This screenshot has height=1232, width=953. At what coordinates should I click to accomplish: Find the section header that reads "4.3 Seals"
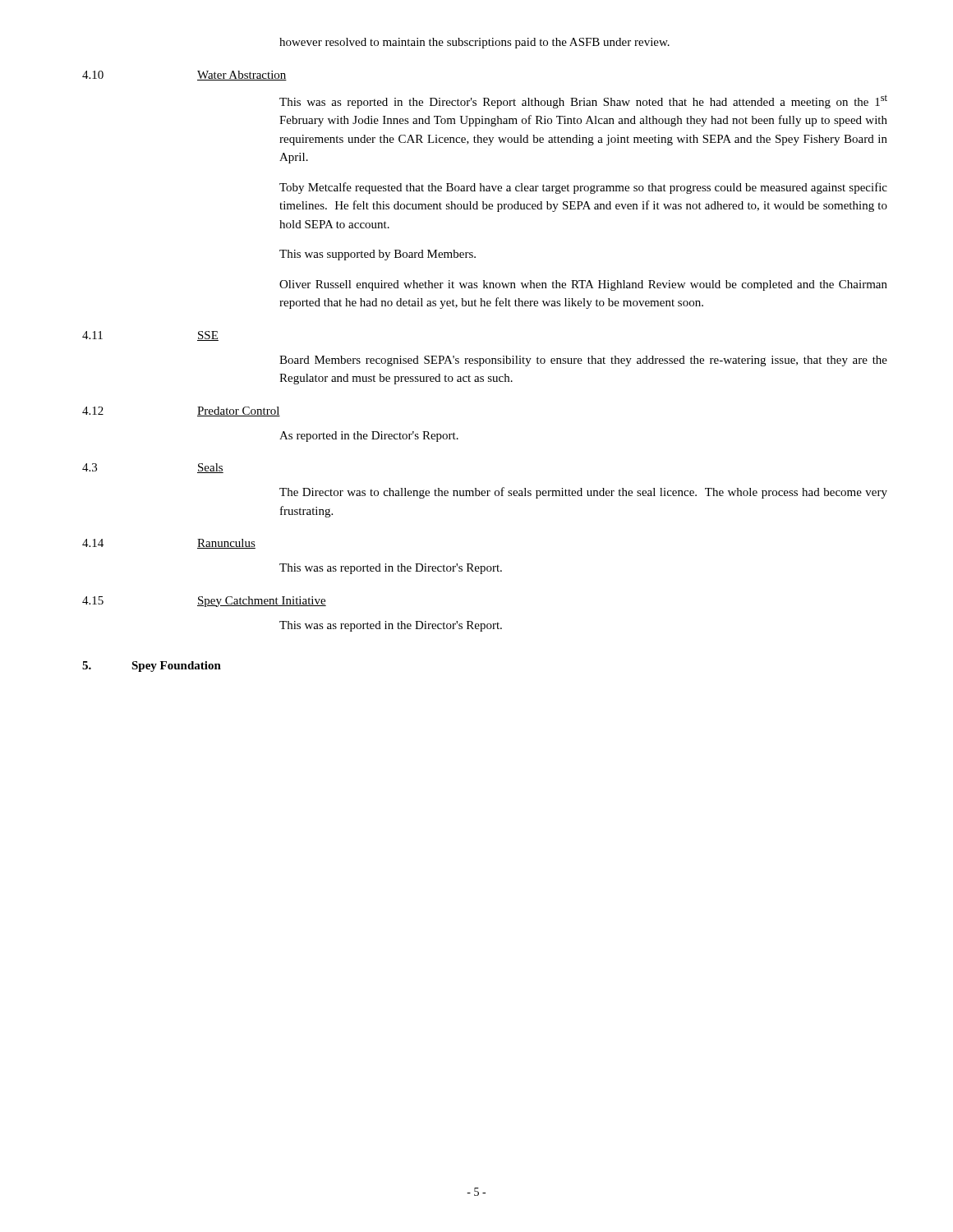pos(86,468)
